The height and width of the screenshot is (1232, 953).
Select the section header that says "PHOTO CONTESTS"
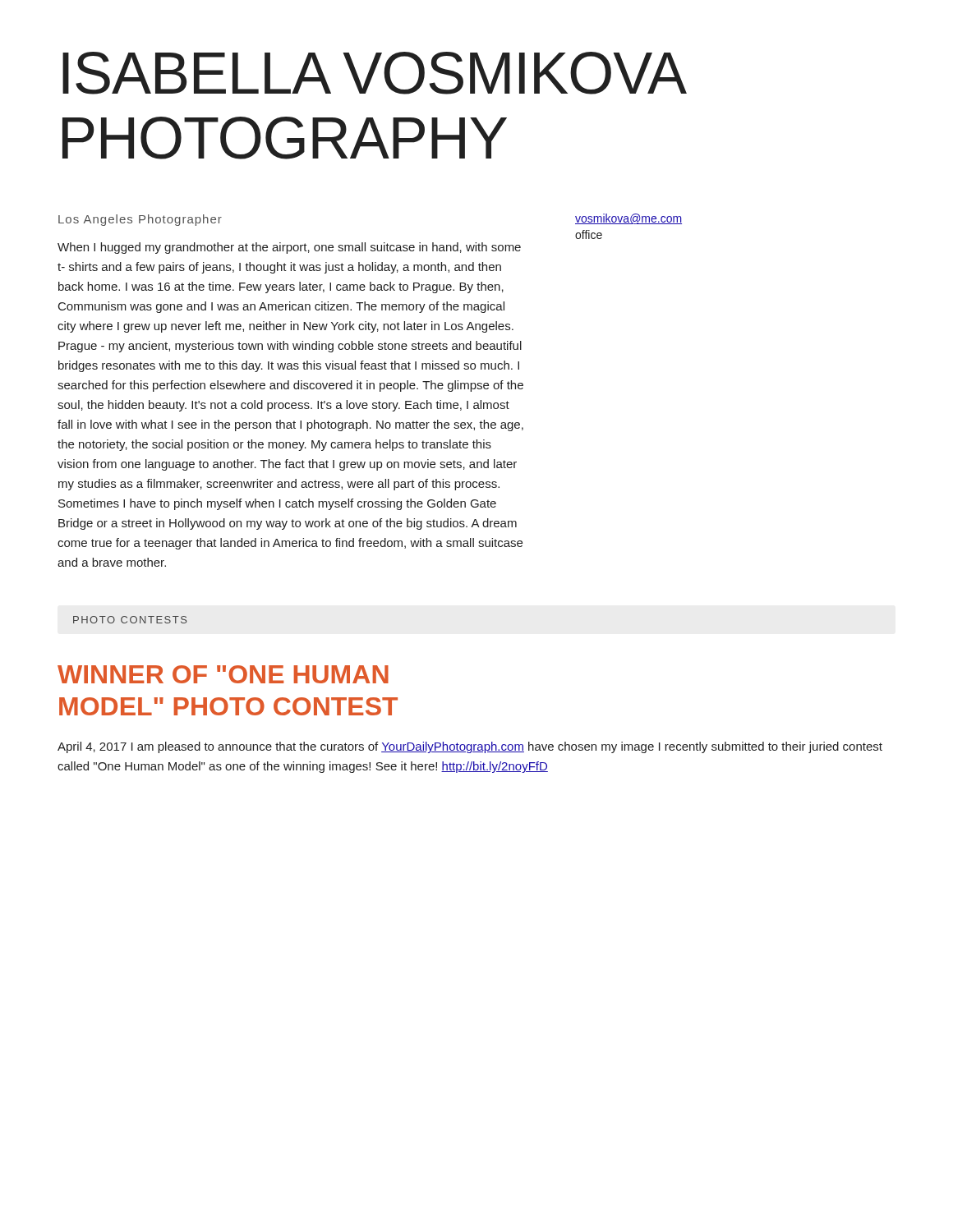[x=130, y=620]
